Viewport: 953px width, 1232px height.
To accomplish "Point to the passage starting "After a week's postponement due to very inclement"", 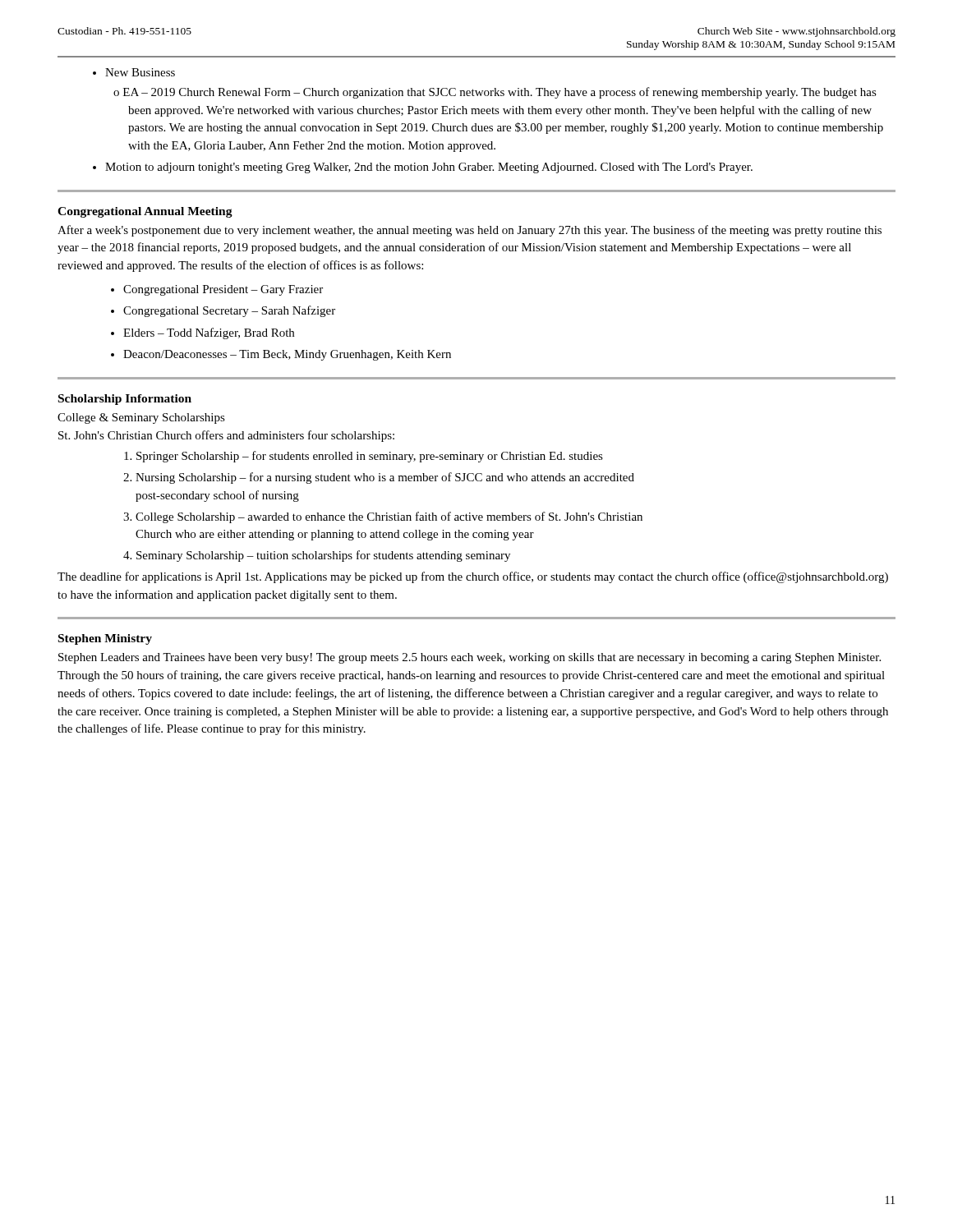I will tap(470, 247).
